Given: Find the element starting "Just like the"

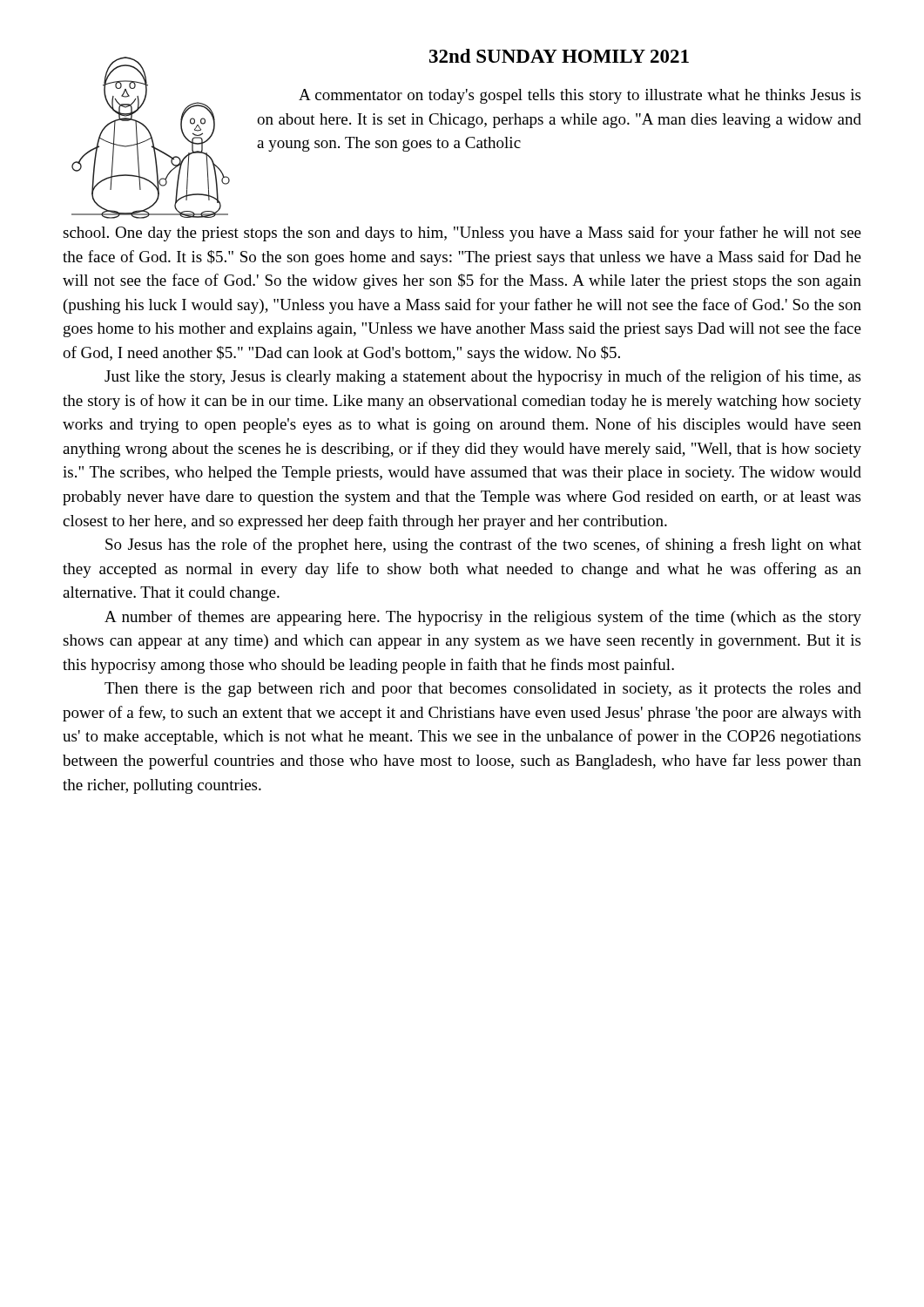Looking at the screenshot, I should tap(462, 448).
